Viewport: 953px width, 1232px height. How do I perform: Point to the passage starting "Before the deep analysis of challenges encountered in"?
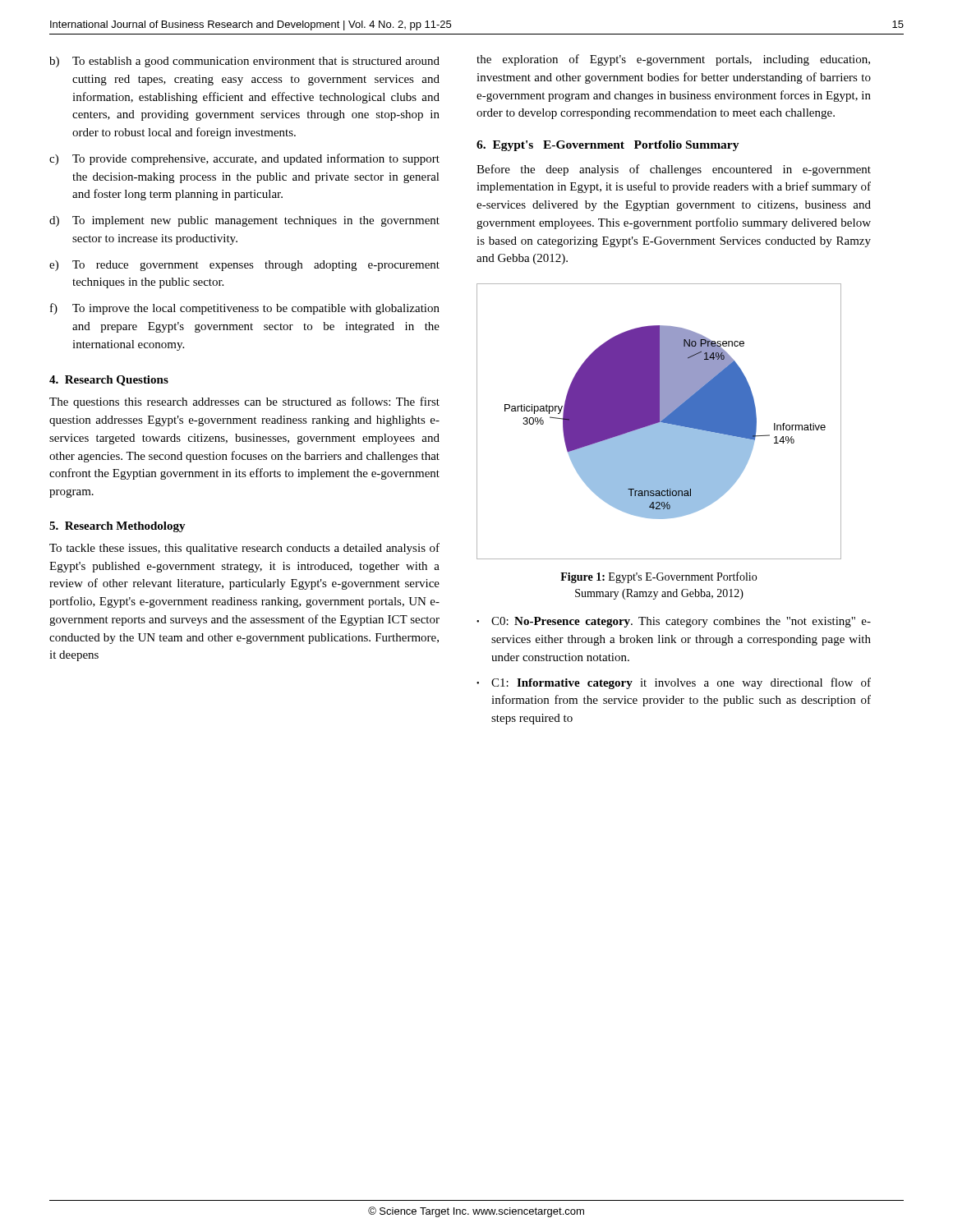coord(674,214)
